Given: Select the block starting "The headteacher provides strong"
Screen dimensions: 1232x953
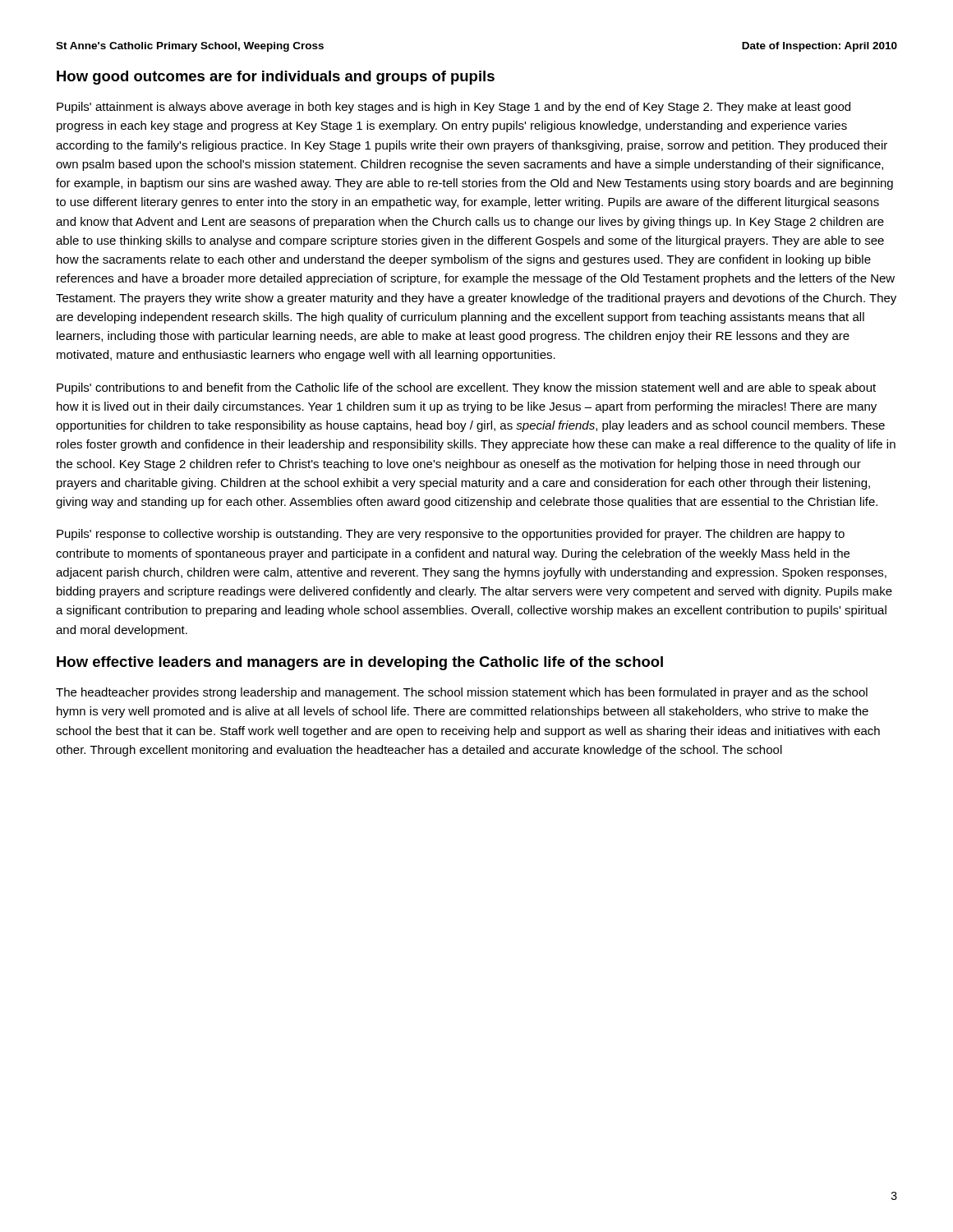Looking at the screenshot, I should [468, 721].
